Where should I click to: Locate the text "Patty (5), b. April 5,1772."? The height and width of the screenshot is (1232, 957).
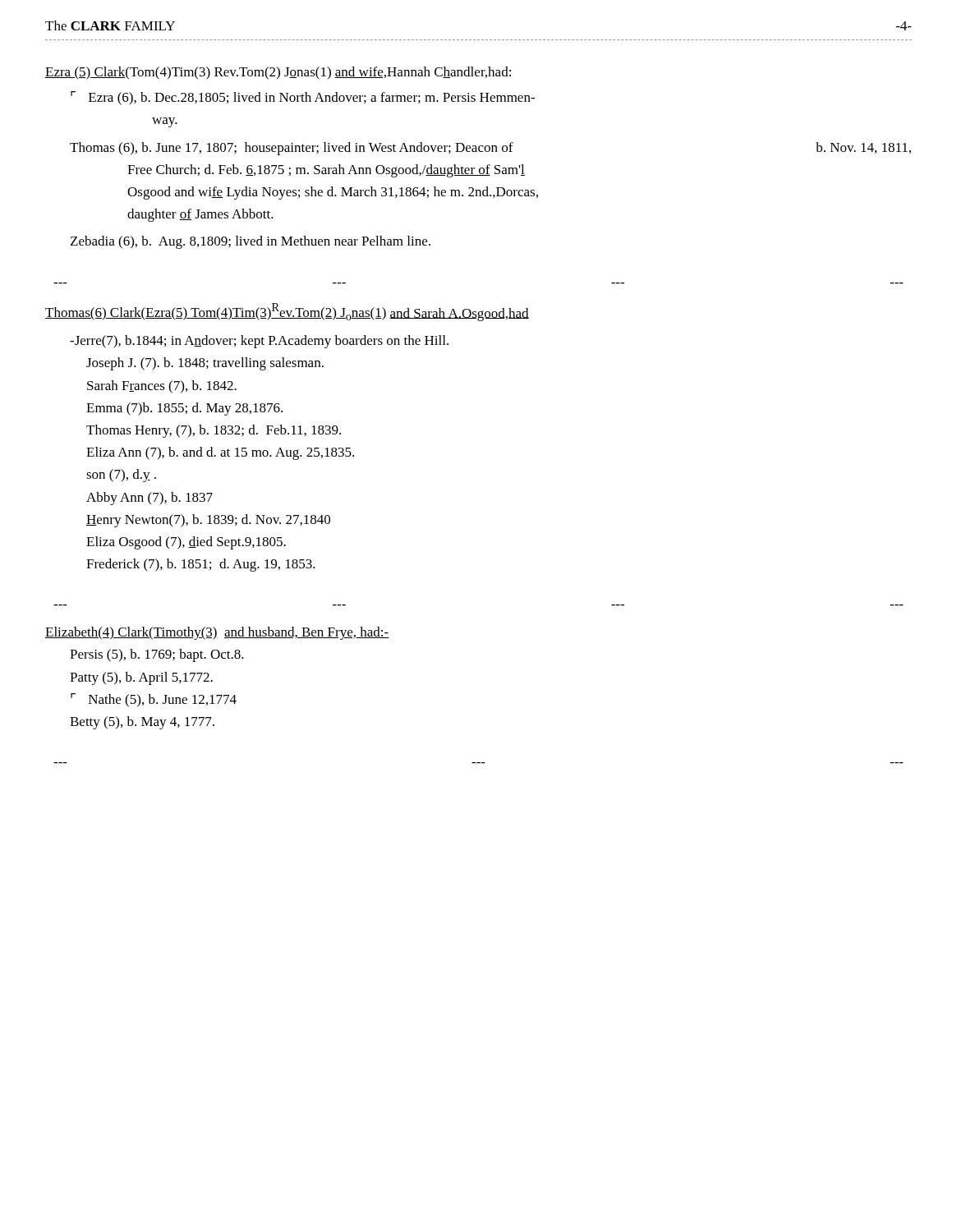pyautogui.click(x=142, y=677)
